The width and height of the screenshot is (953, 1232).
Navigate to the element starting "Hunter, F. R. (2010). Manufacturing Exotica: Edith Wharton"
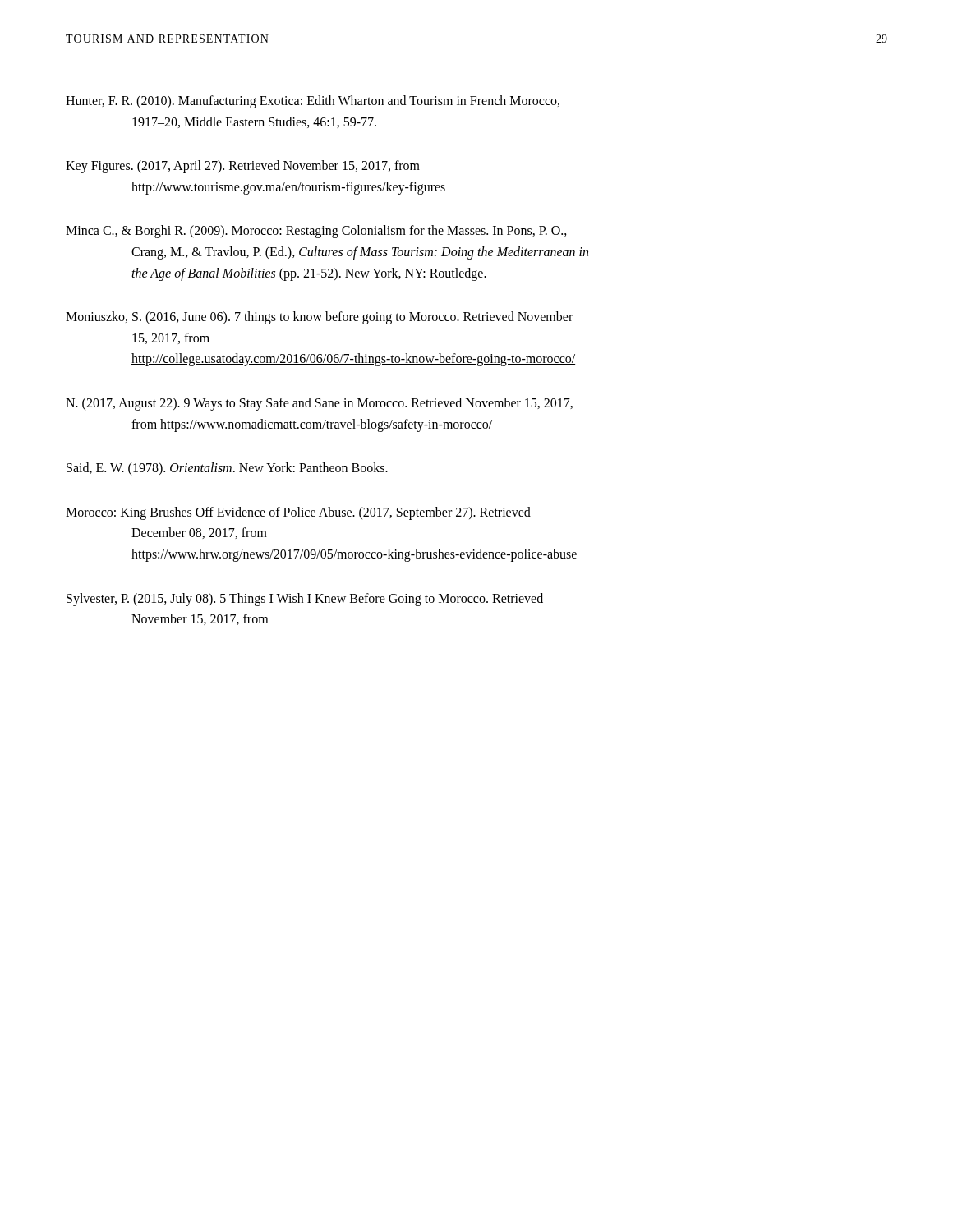[x=476, y=111]
